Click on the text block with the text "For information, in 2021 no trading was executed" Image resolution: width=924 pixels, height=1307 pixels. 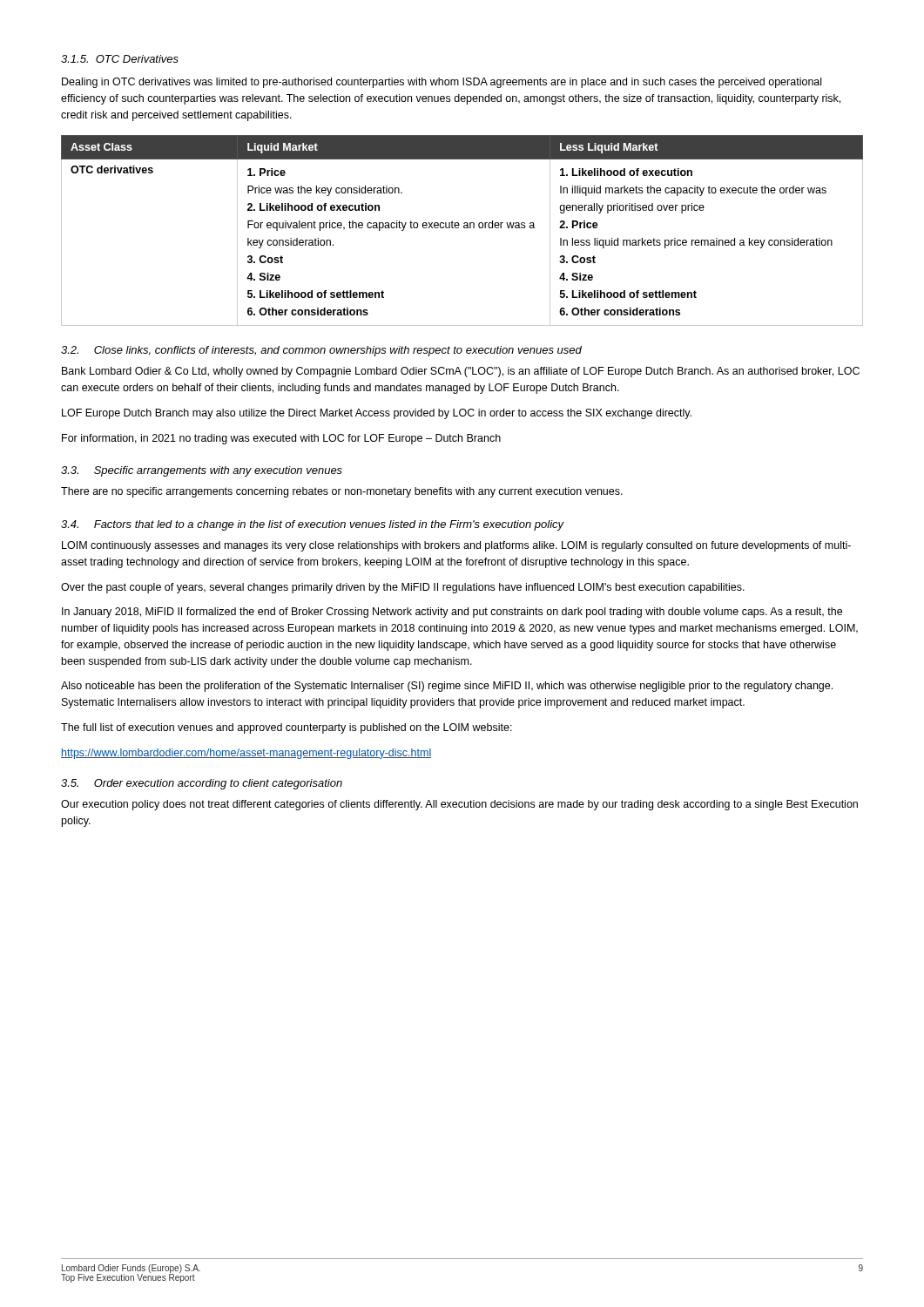(x=281, y=438)
